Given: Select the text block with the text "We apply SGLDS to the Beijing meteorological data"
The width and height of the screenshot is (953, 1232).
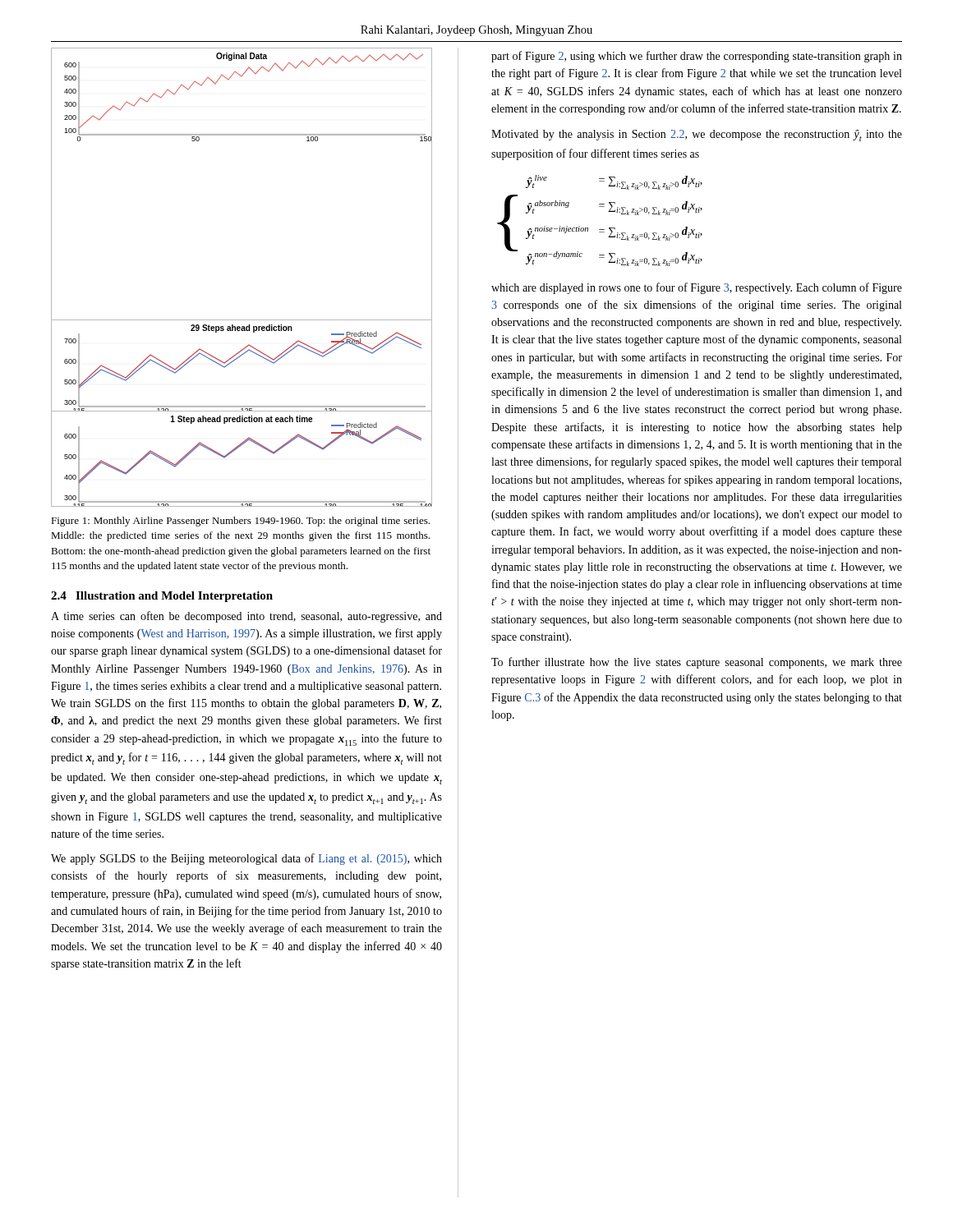Looking at the screenshot, I should pyautogui.click(x=246, y=911).
